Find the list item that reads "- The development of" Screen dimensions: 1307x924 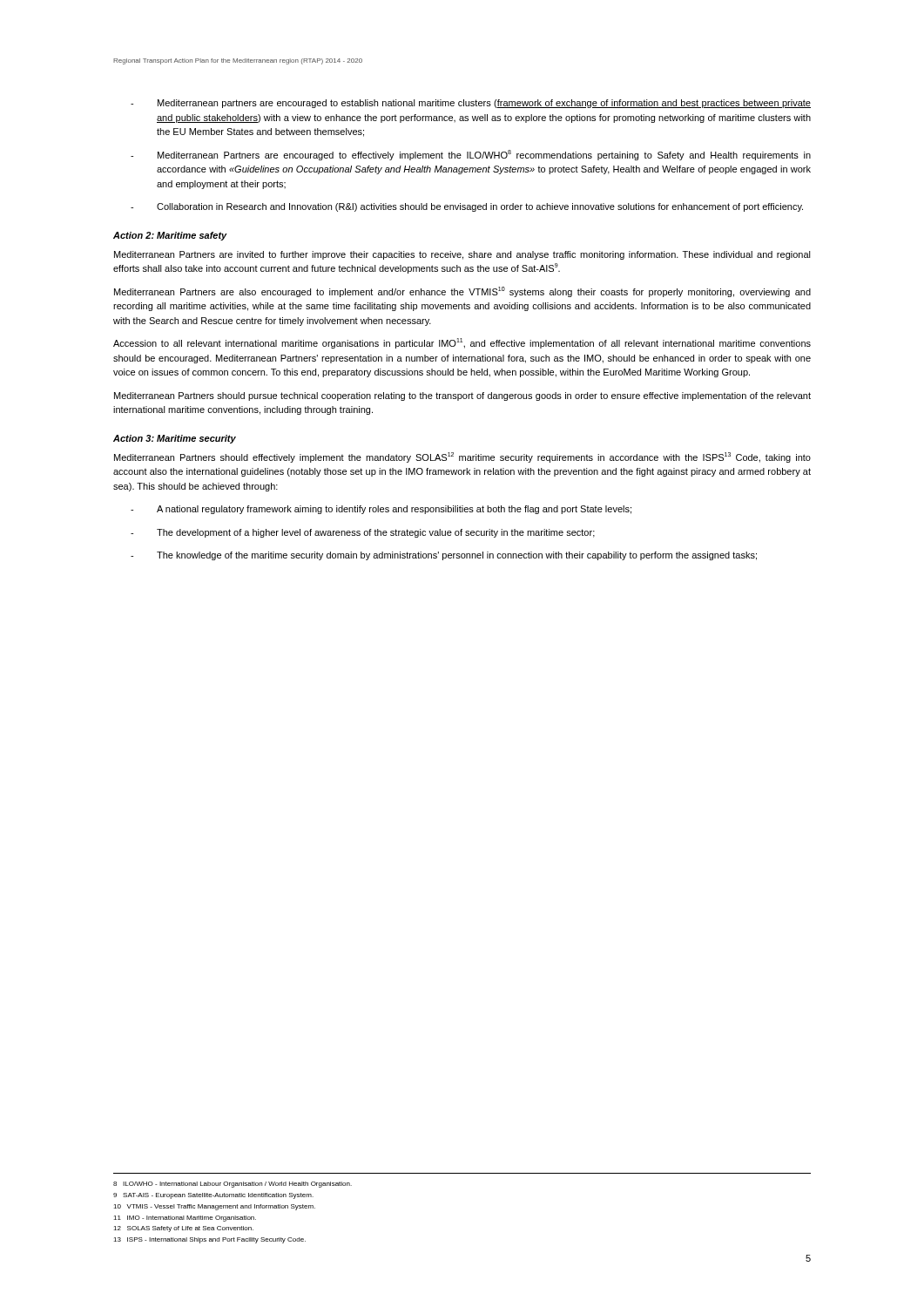(x=462, y=532)
